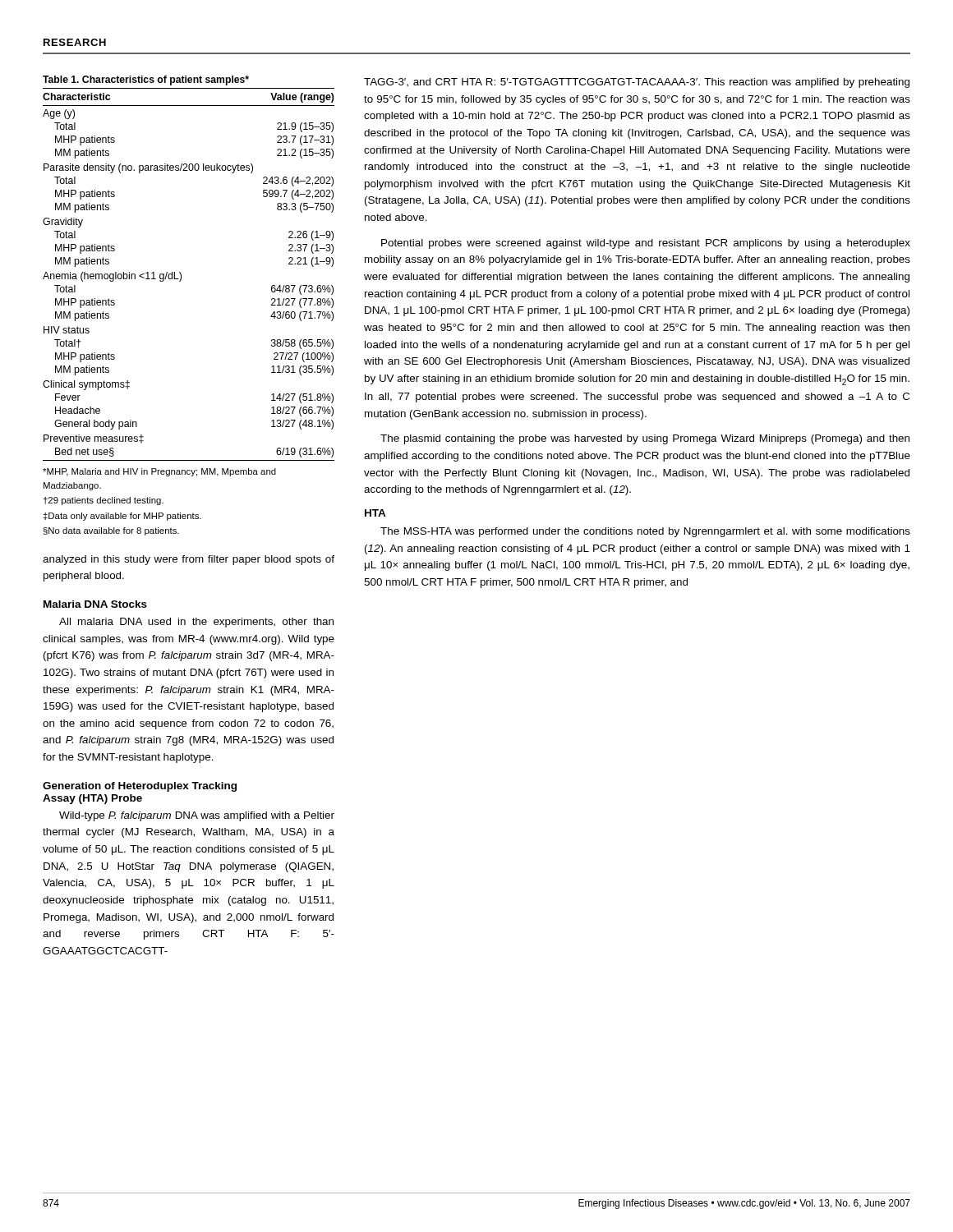This screenshot has width=953, height=1232.
Task: Locate the text block with the text "All malaria DNA used in the experiments,"
Action: (x=189, y=690)
